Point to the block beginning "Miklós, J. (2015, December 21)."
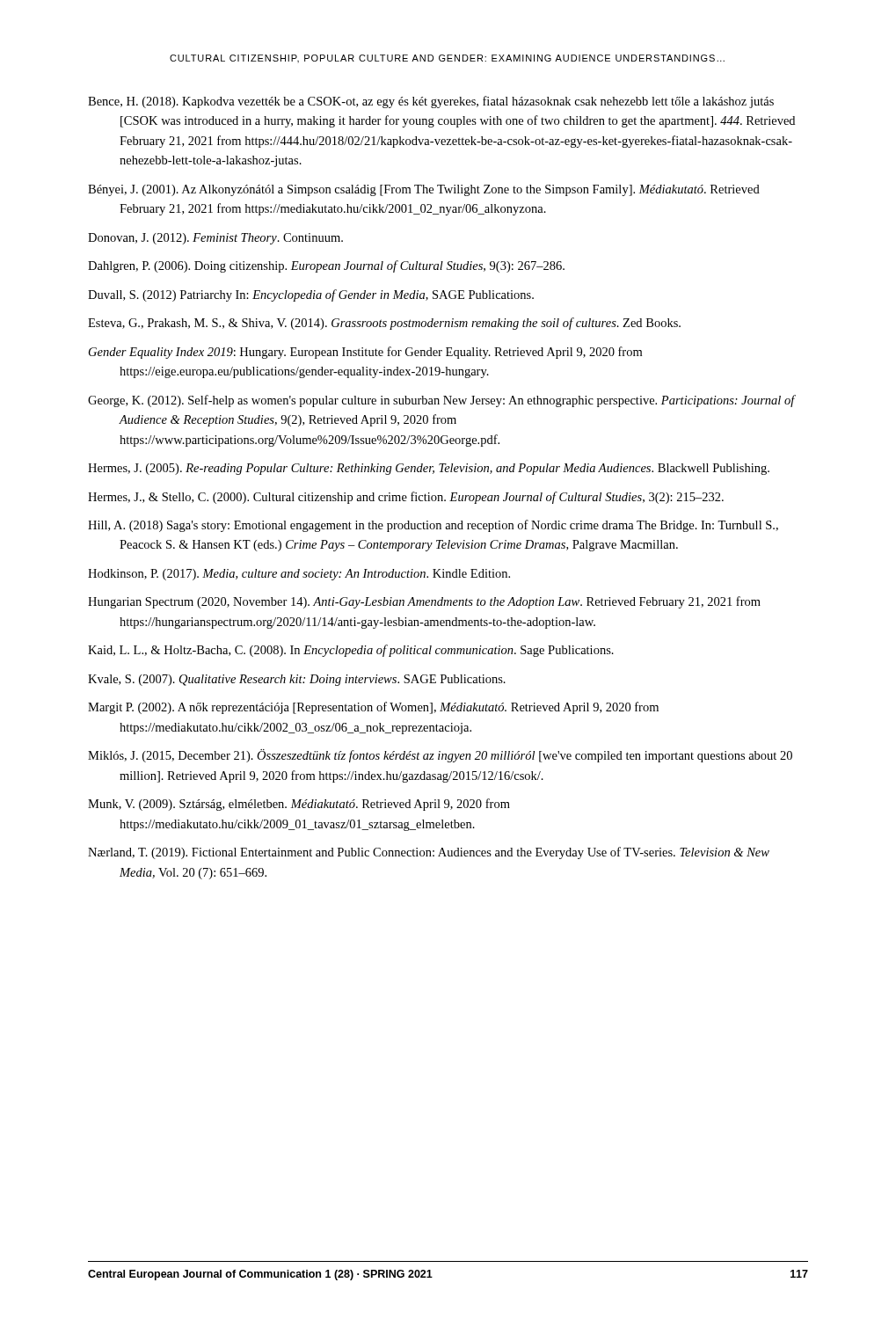 [440, 765]
